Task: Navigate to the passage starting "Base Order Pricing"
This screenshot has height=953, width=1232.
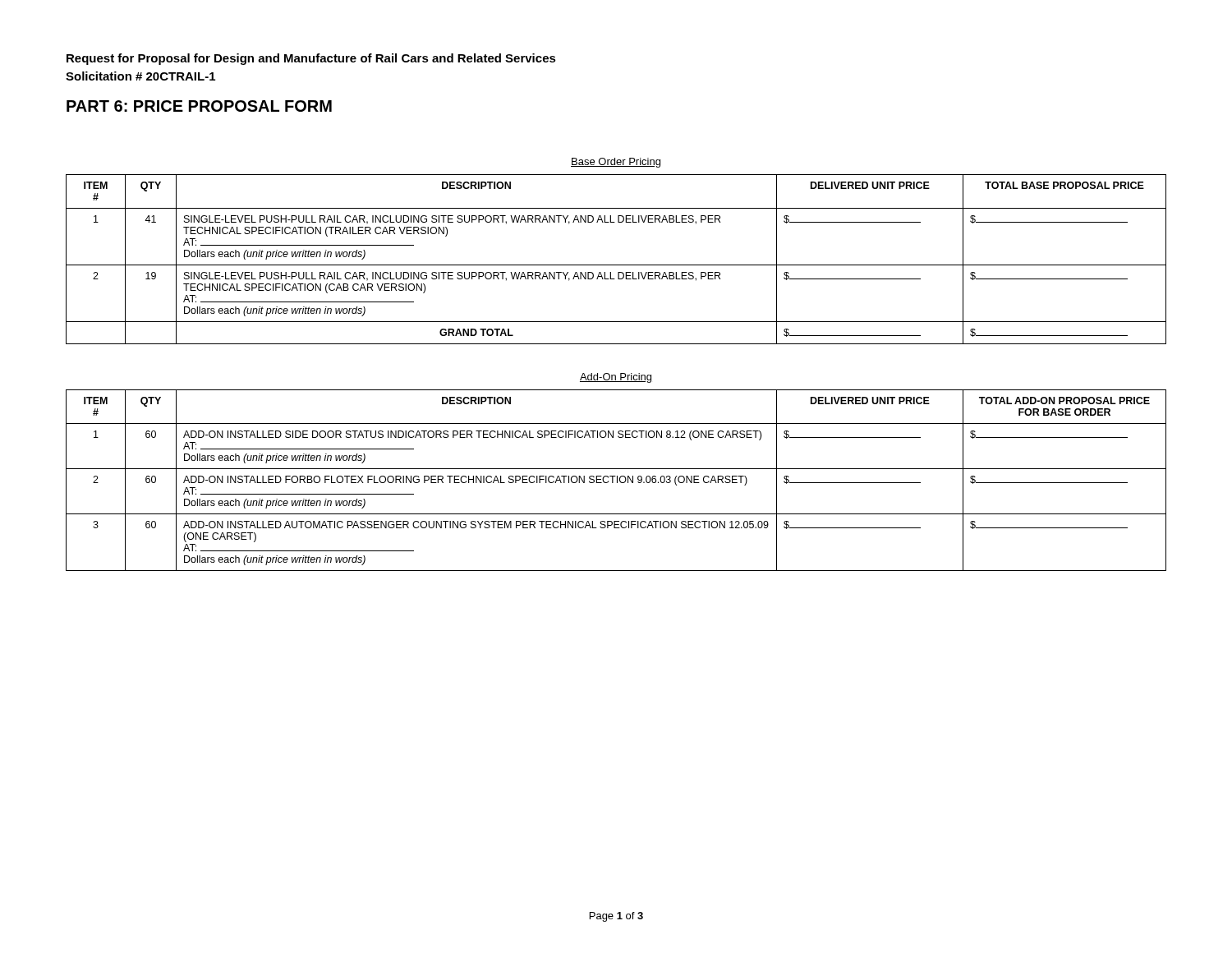Action: pos(616,161)
